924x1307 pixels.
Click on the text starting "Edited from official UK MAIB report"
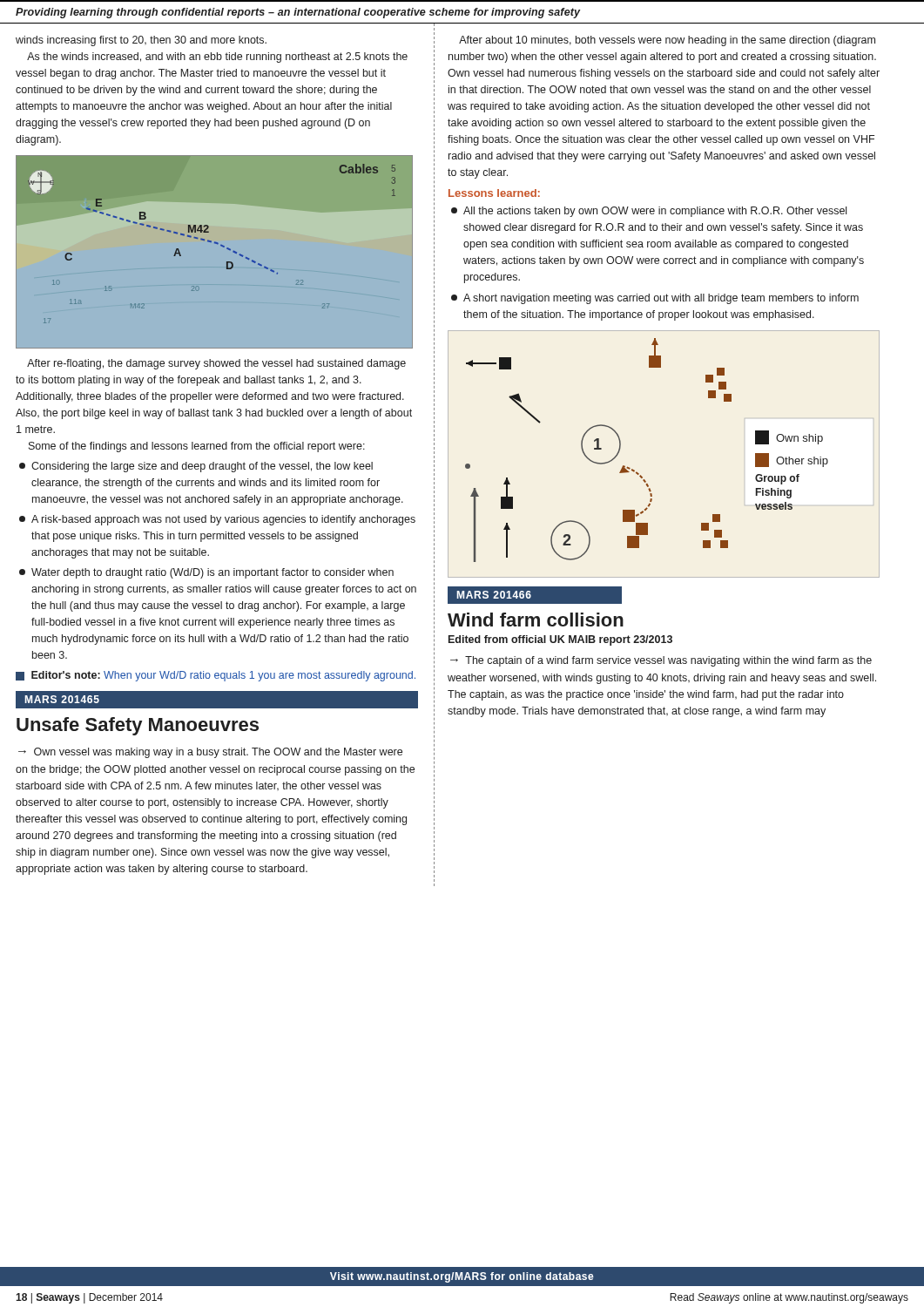(x=560, y=640)
